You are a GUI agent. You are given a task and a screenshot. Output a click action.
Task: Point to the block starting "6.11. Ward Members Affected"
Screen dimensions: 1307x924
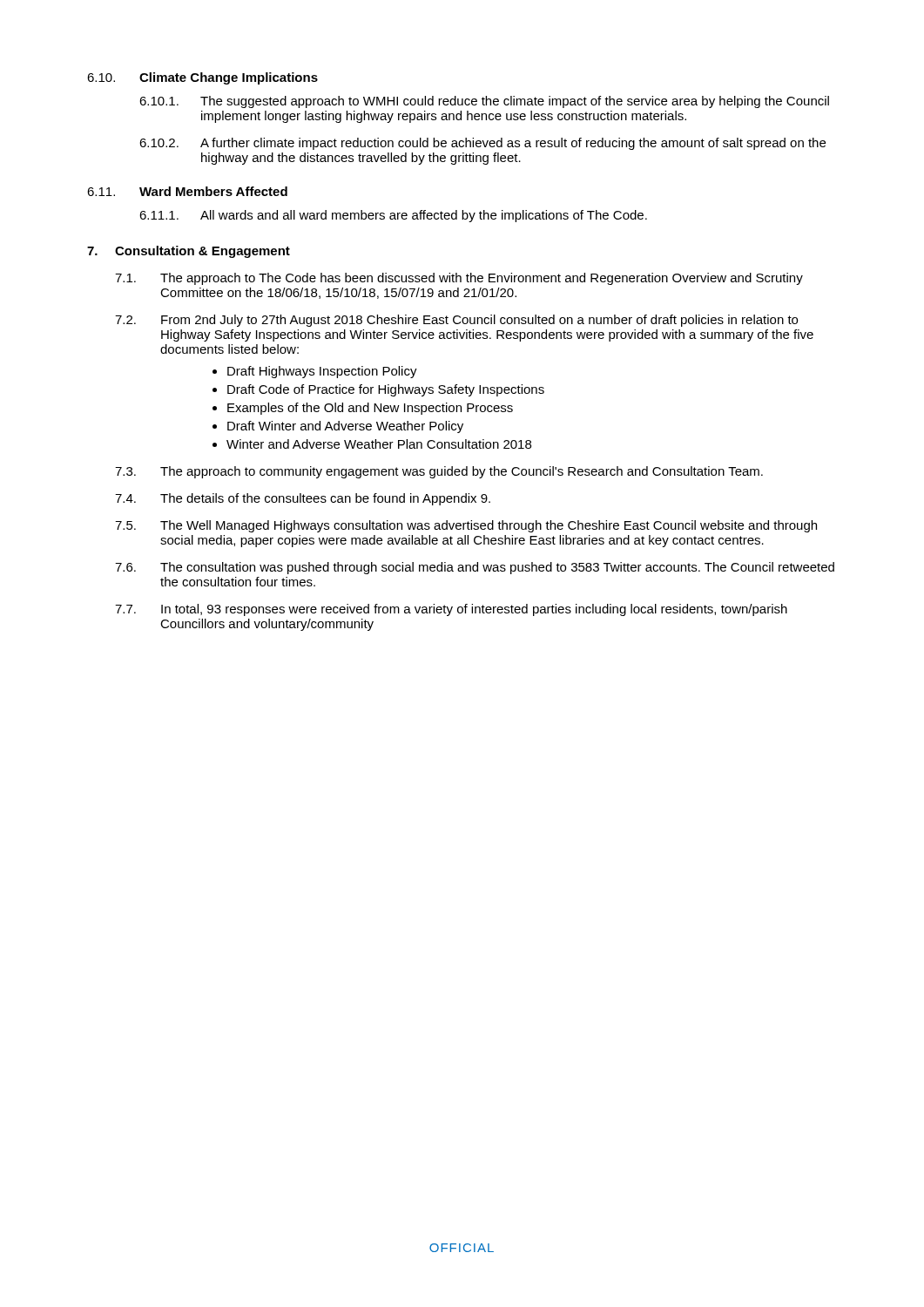(x=188, y=191)
